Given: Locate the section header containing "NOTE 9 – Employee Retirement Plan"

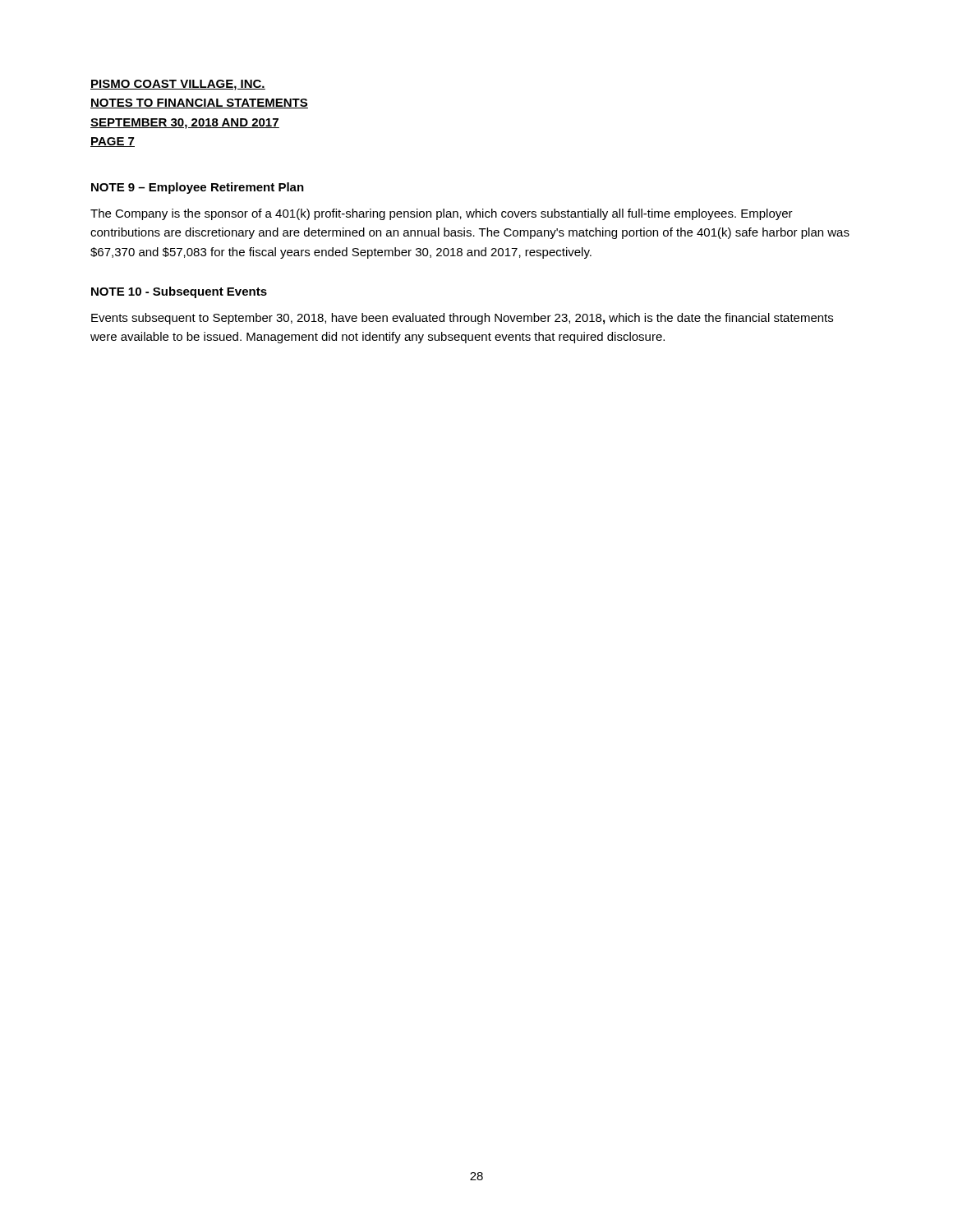Looking at the screenshot, I should click(x=197, y=187).
